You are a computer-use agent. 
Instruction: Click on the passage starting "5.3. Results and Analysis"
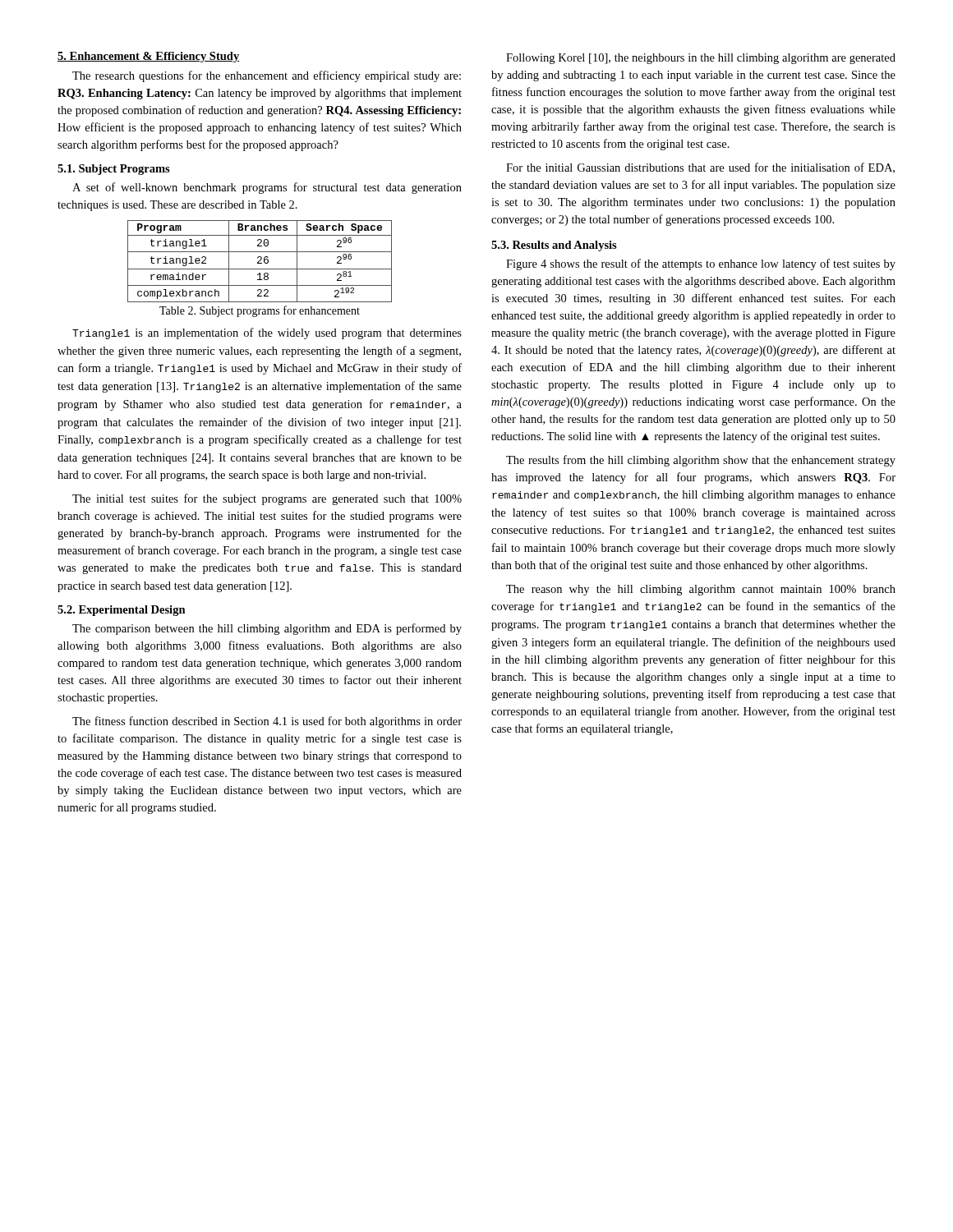[554, 245]
